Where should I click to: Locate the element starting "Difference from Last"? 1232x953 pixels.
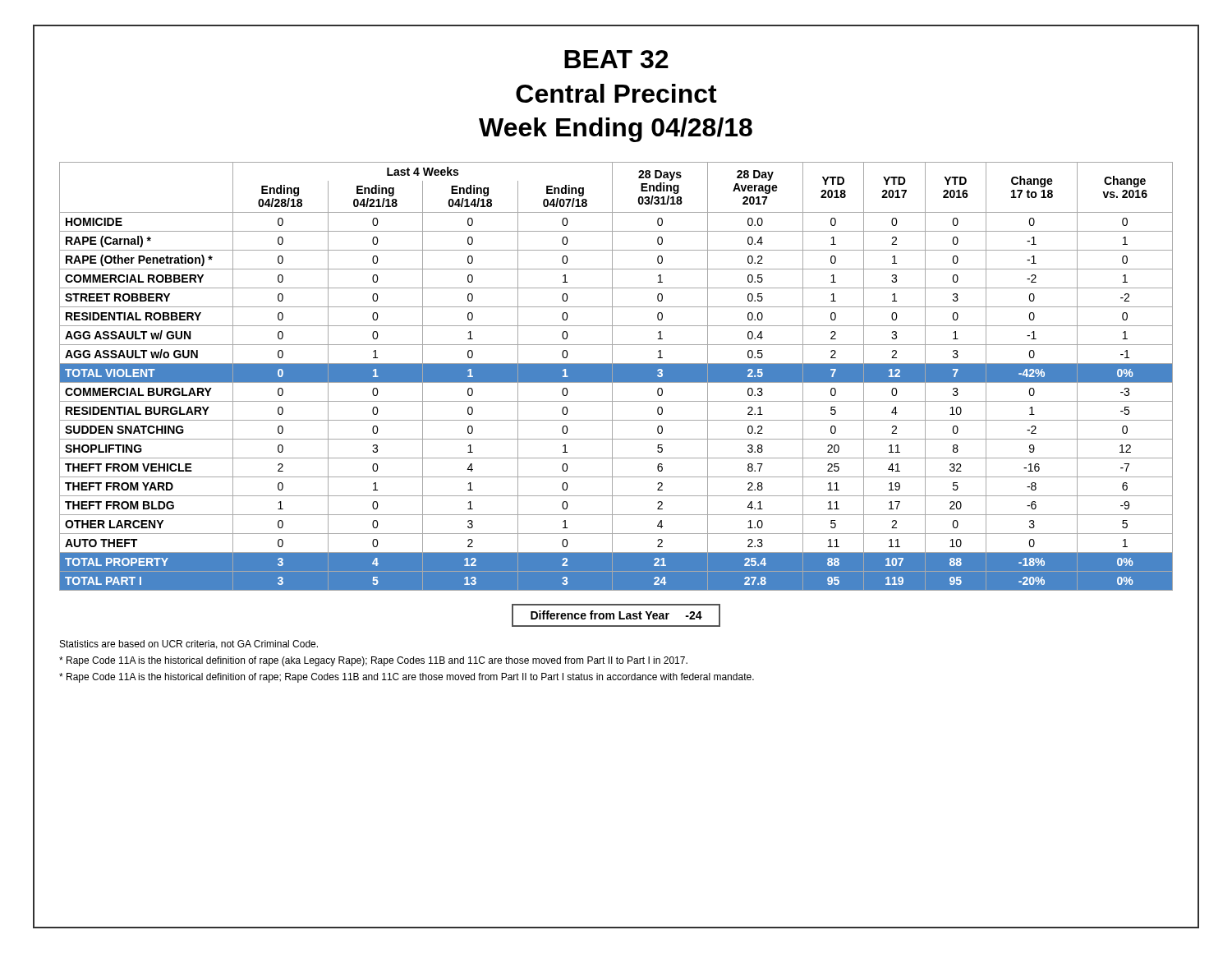(616, 615)
